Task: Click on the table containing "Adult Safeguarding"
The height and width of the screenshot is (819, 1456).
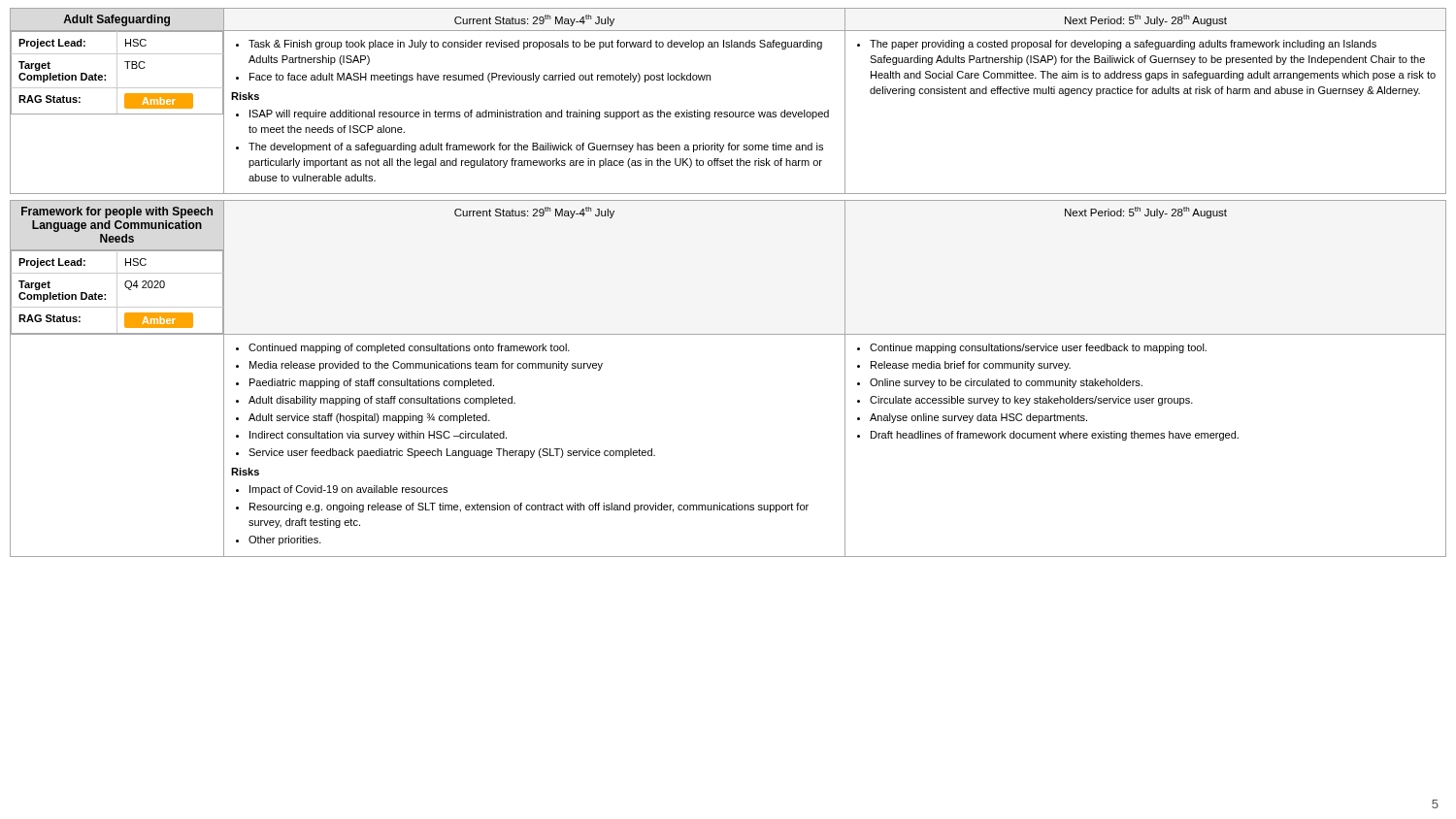Action: [x=728, y=101]
